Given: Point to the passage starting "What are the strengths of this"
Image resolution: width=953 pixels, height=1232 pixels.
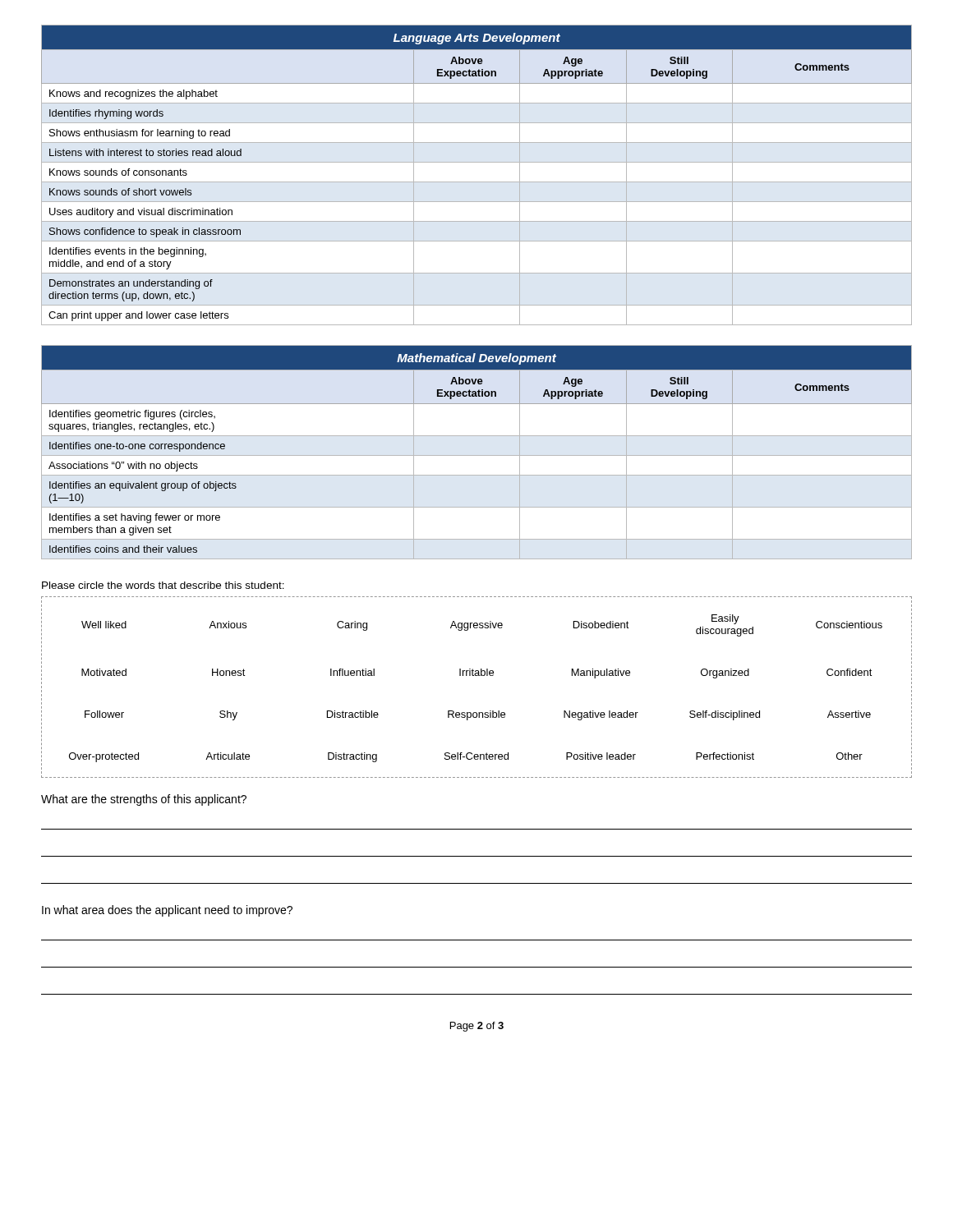Looking at the screenshot, I should pos(144,799).
